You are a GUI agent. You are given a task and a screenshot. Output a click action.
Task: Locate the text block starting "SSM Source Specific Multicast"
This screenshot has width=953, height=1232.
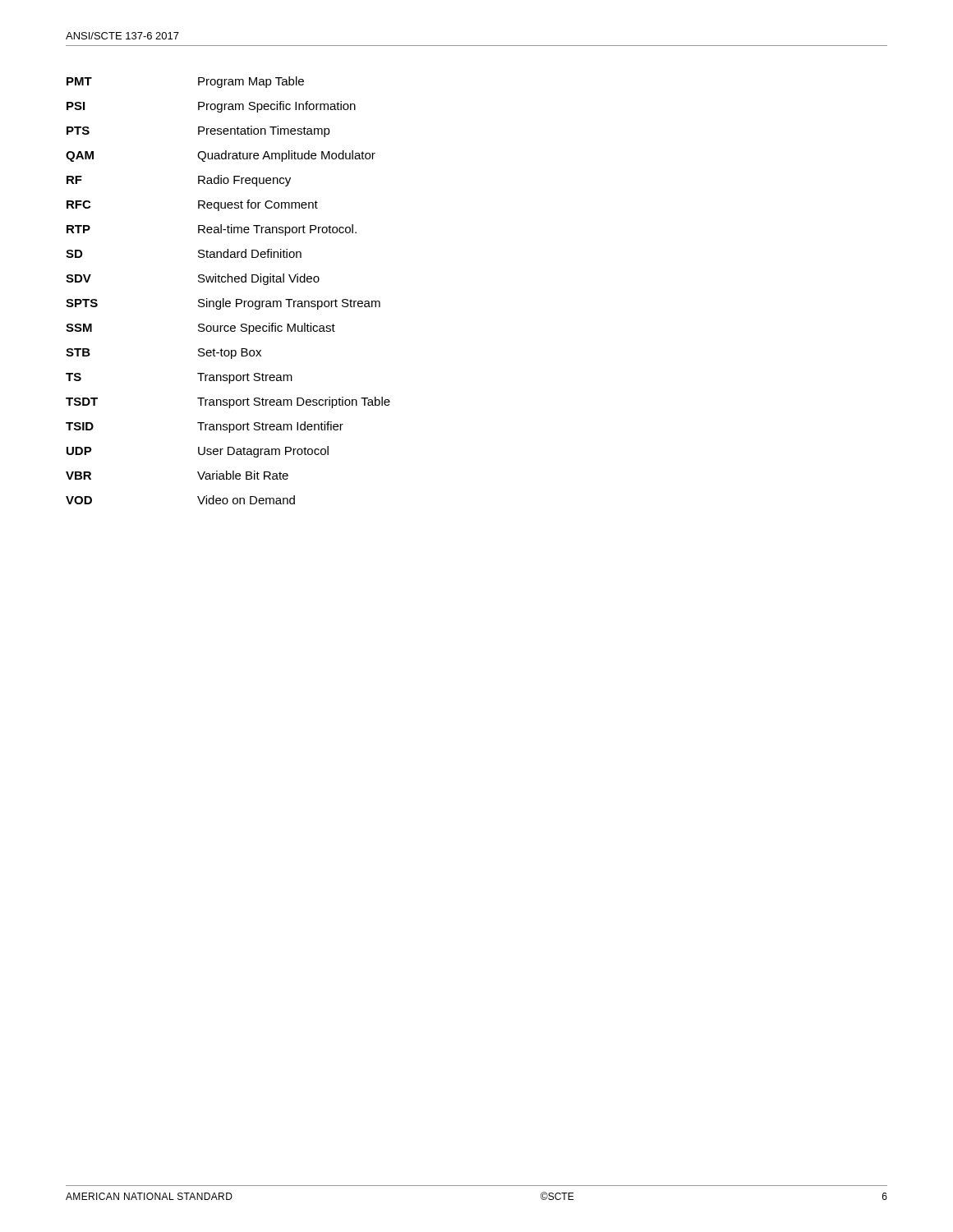200,327
